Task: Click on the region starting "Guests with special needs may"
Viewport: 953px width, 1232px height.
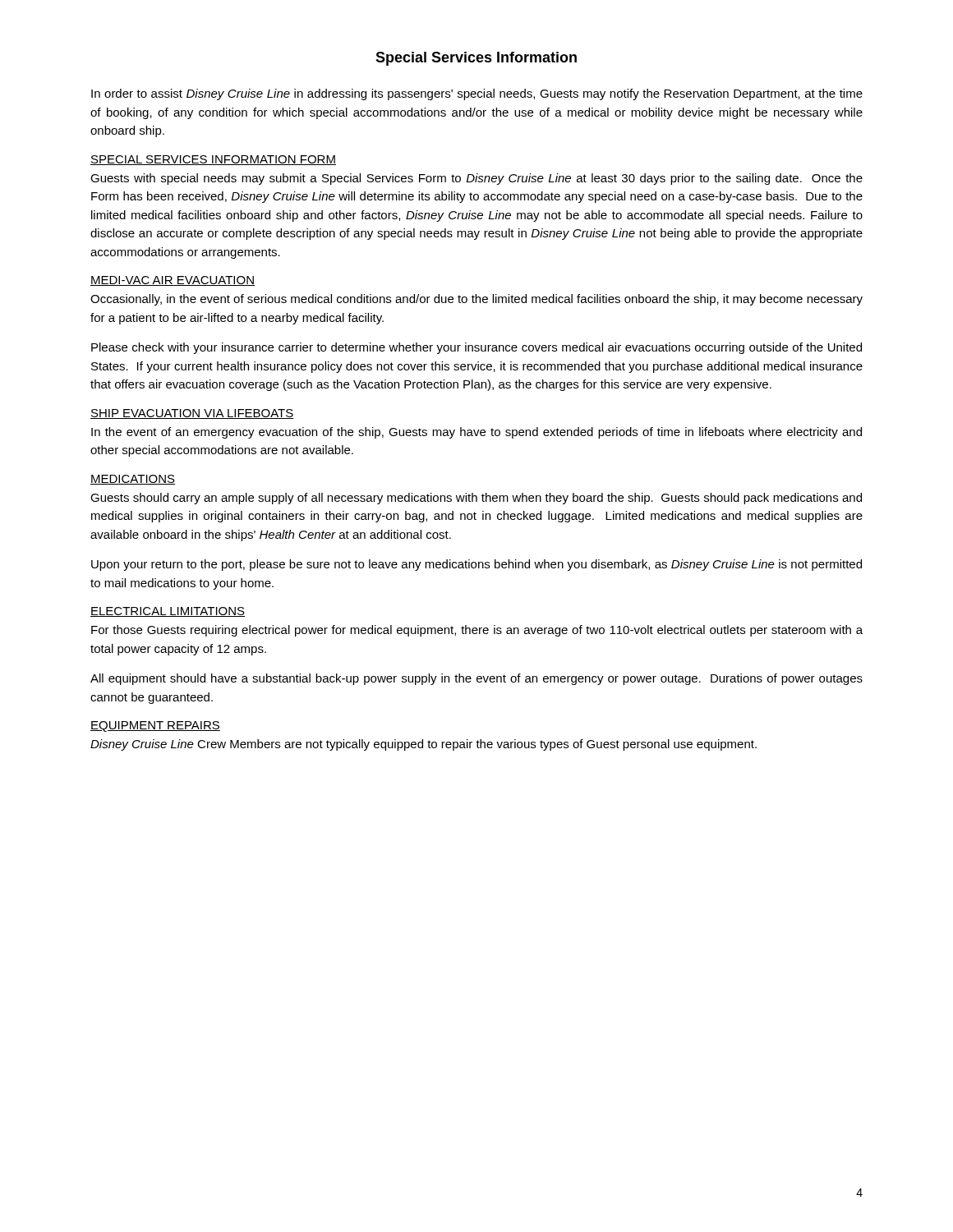Action: click(476, 215)
